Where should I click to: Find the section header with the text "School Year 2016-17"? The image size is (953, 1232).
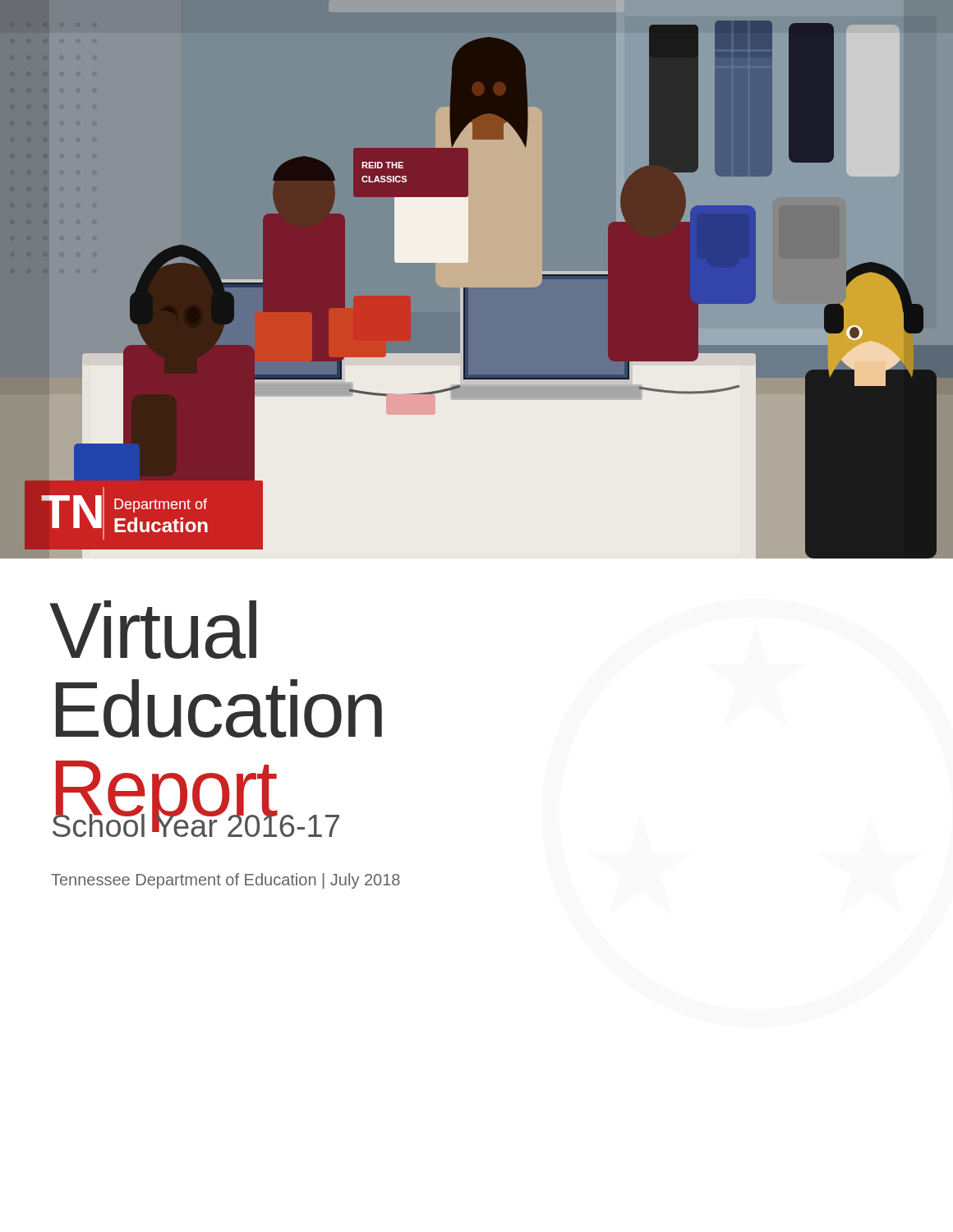point(196,826)
